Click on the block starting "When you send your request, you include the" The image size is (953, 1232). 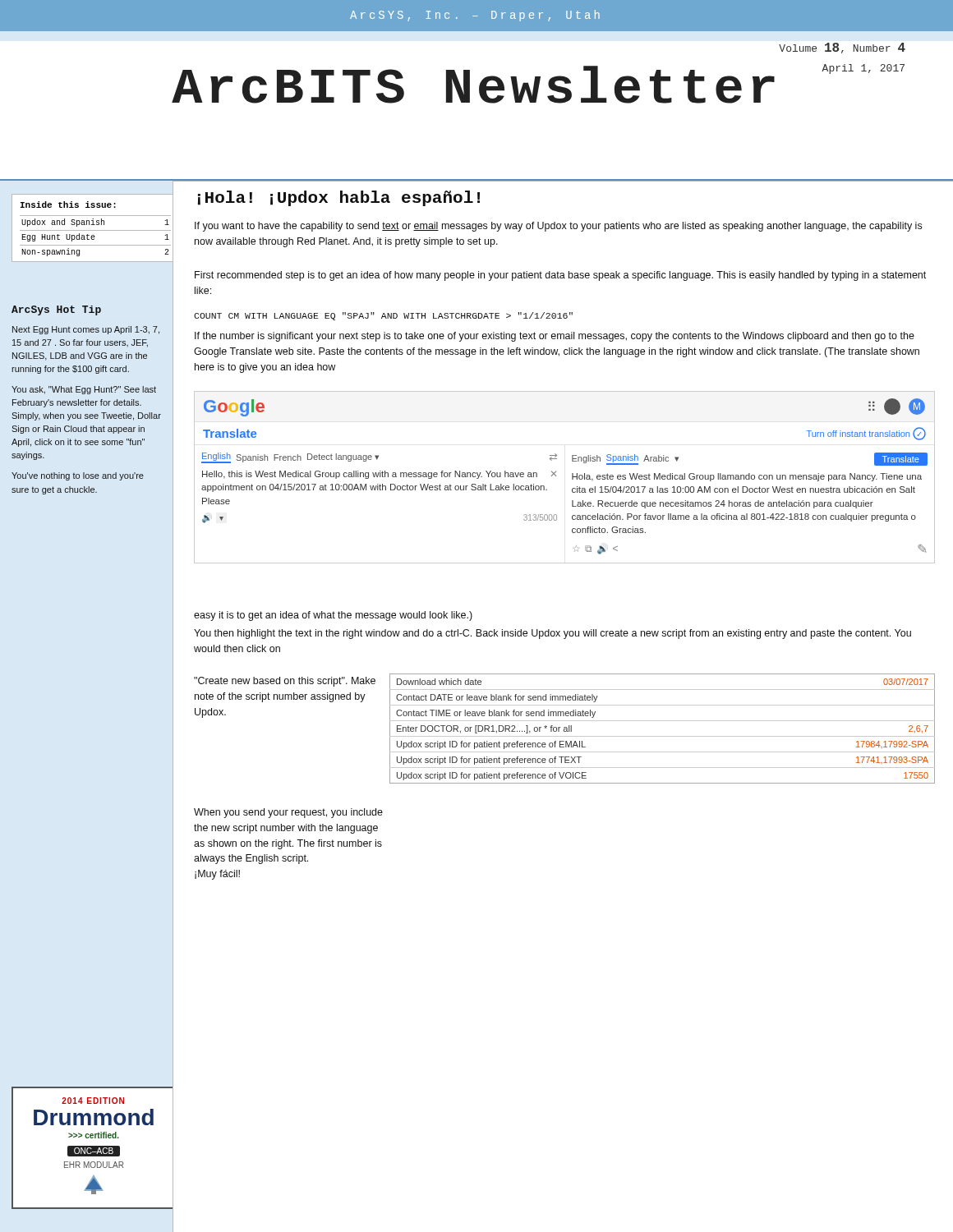[288, 843]
